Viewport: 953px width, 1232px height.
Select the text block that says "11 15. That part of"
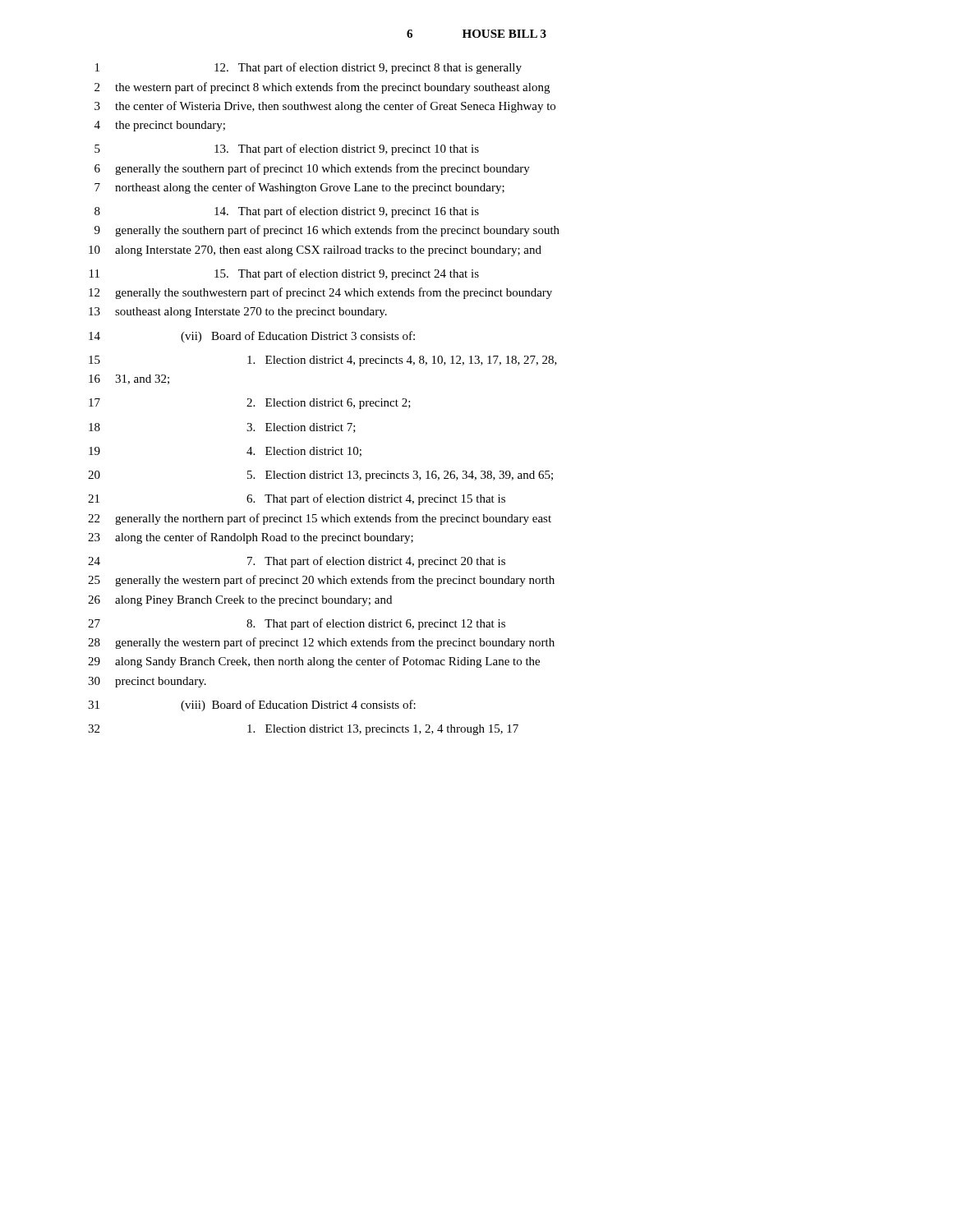pos(476,293)
